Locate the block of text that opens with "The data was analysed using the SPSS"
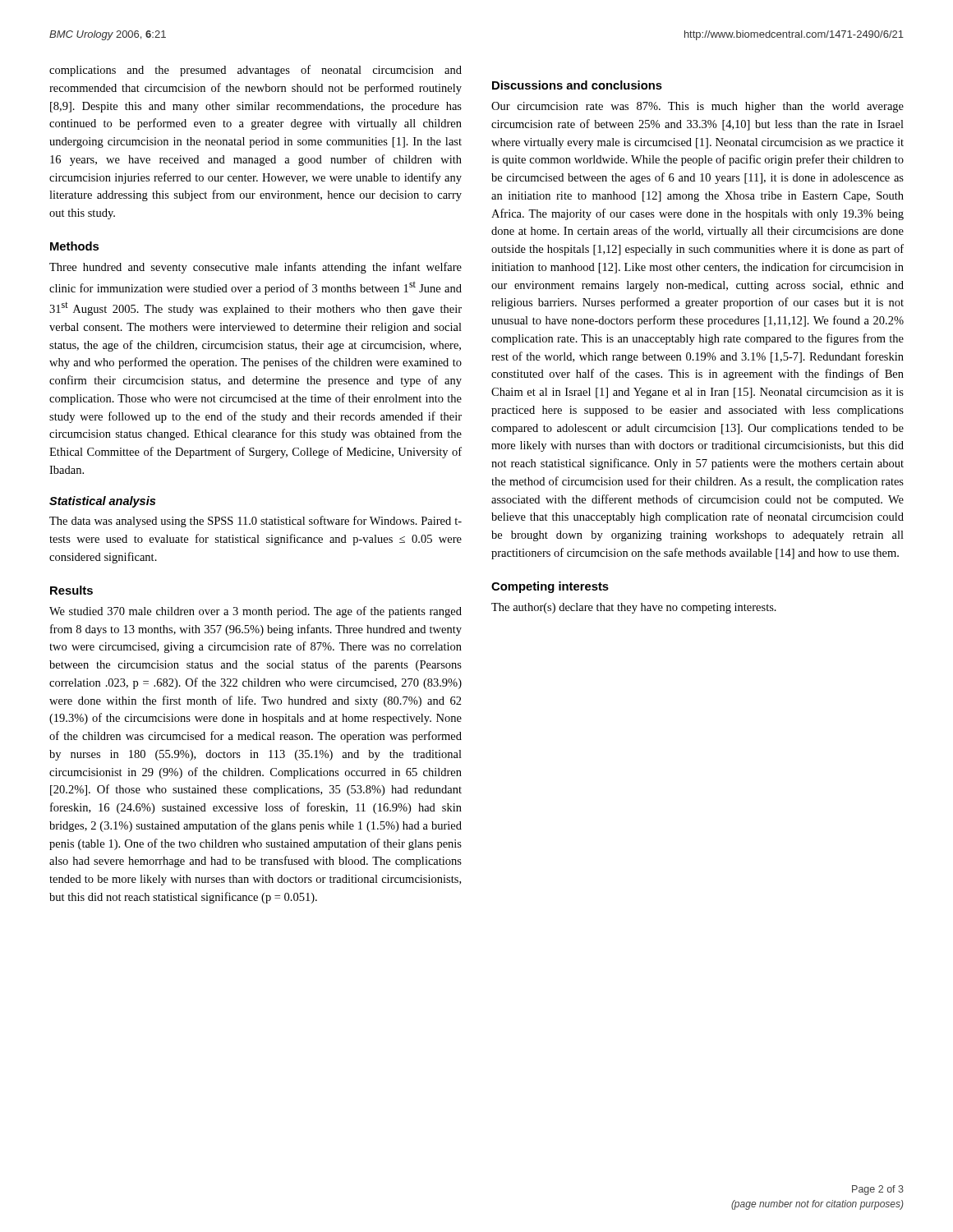Viewport: 953px width, 1232px height. [255, 540]
